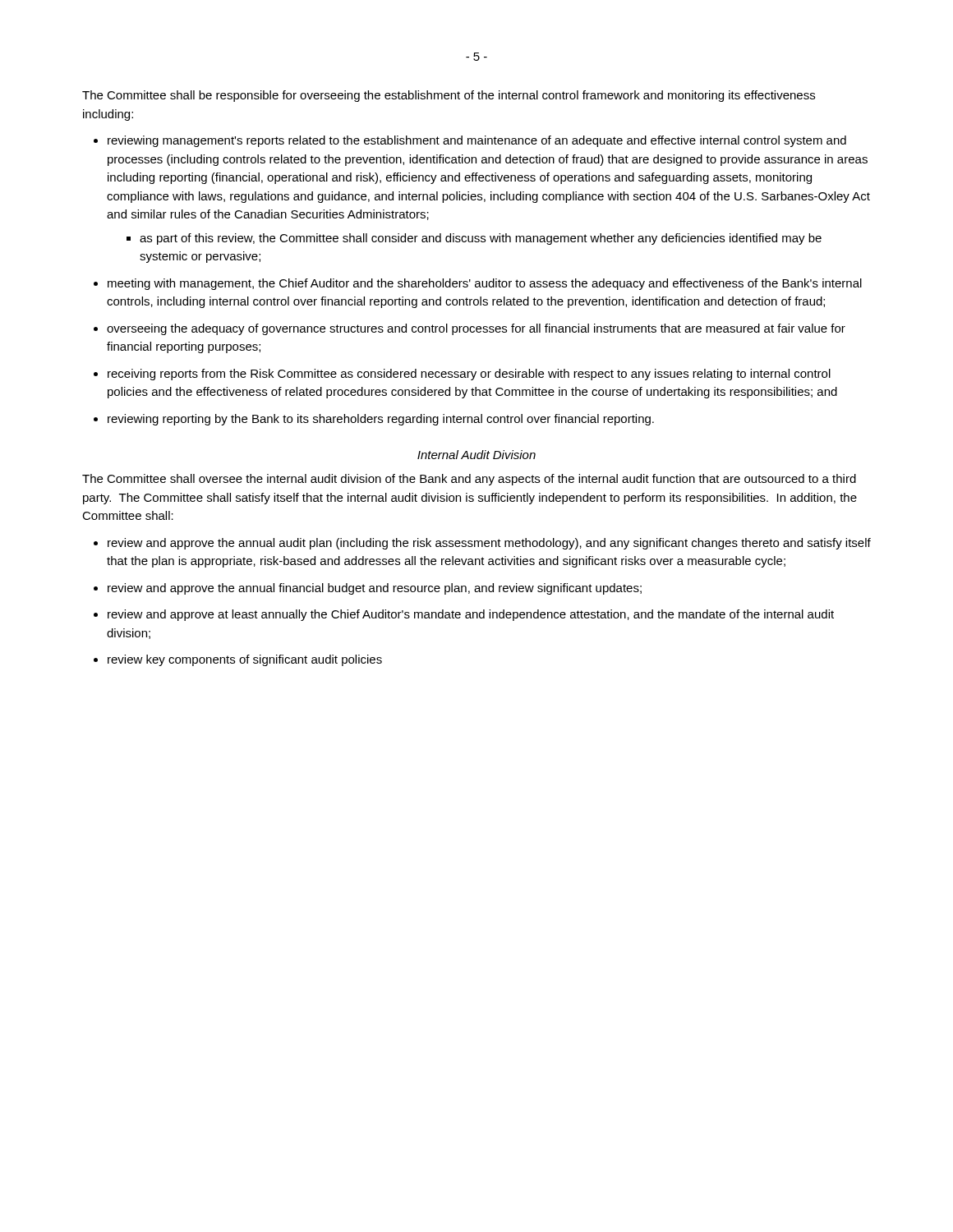Screen dimensions: 1232x953
Task: Click on the section header with the text "Internal Audit Division"
Action: click(476, 455)
